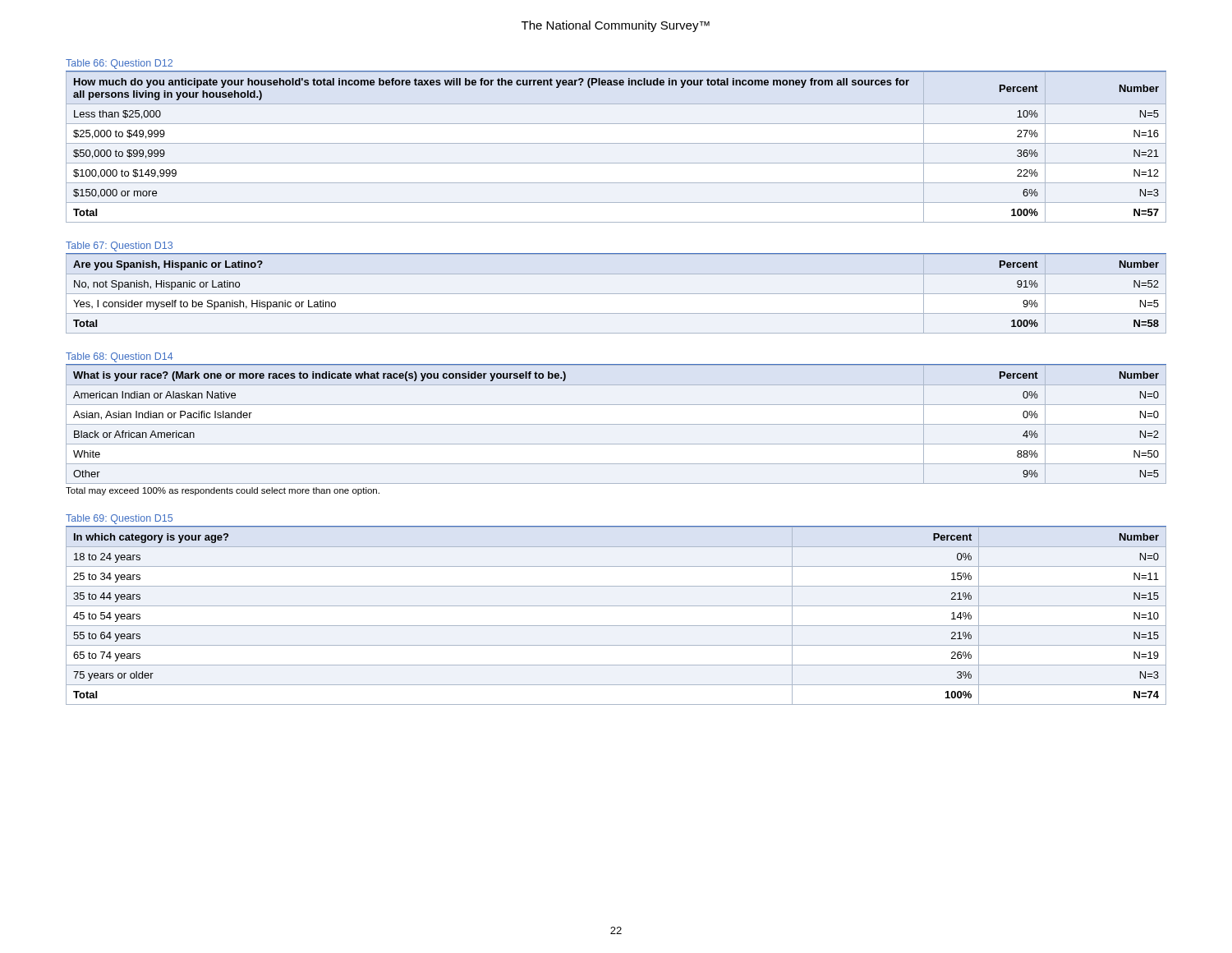Select the table that reads "45 to 54 years"
The width and height of the screenshot is (1232, 953).
616,616
